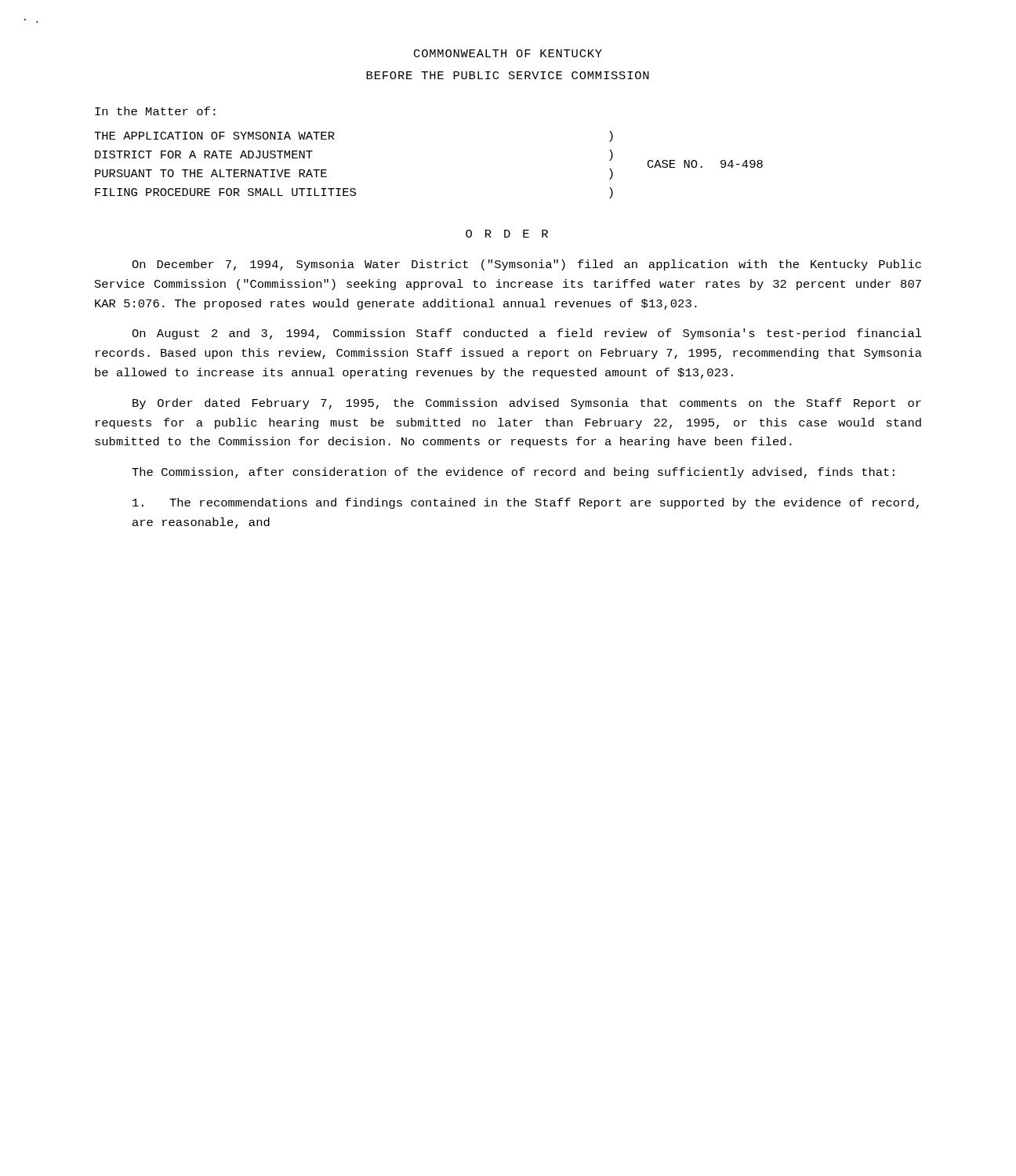The width and height of the screenshot is (1016, 1176).
Task: Select the list item containing "The recommendations and findings contained in the"
Action: coord(508,513)
